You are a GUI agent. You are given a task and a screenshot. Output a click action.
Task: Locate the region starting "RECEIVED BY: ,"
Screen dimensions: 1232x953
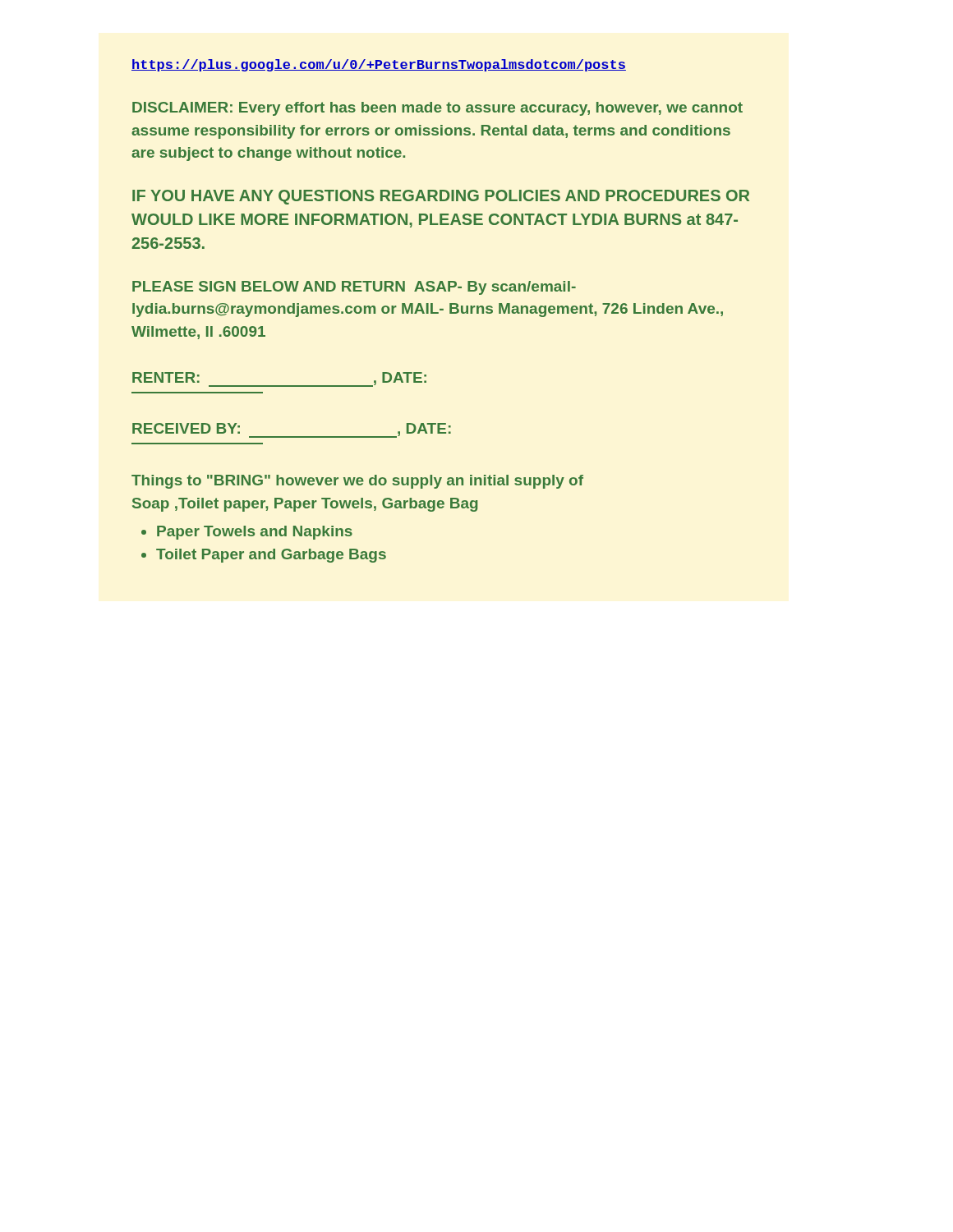tap(444, 431)
